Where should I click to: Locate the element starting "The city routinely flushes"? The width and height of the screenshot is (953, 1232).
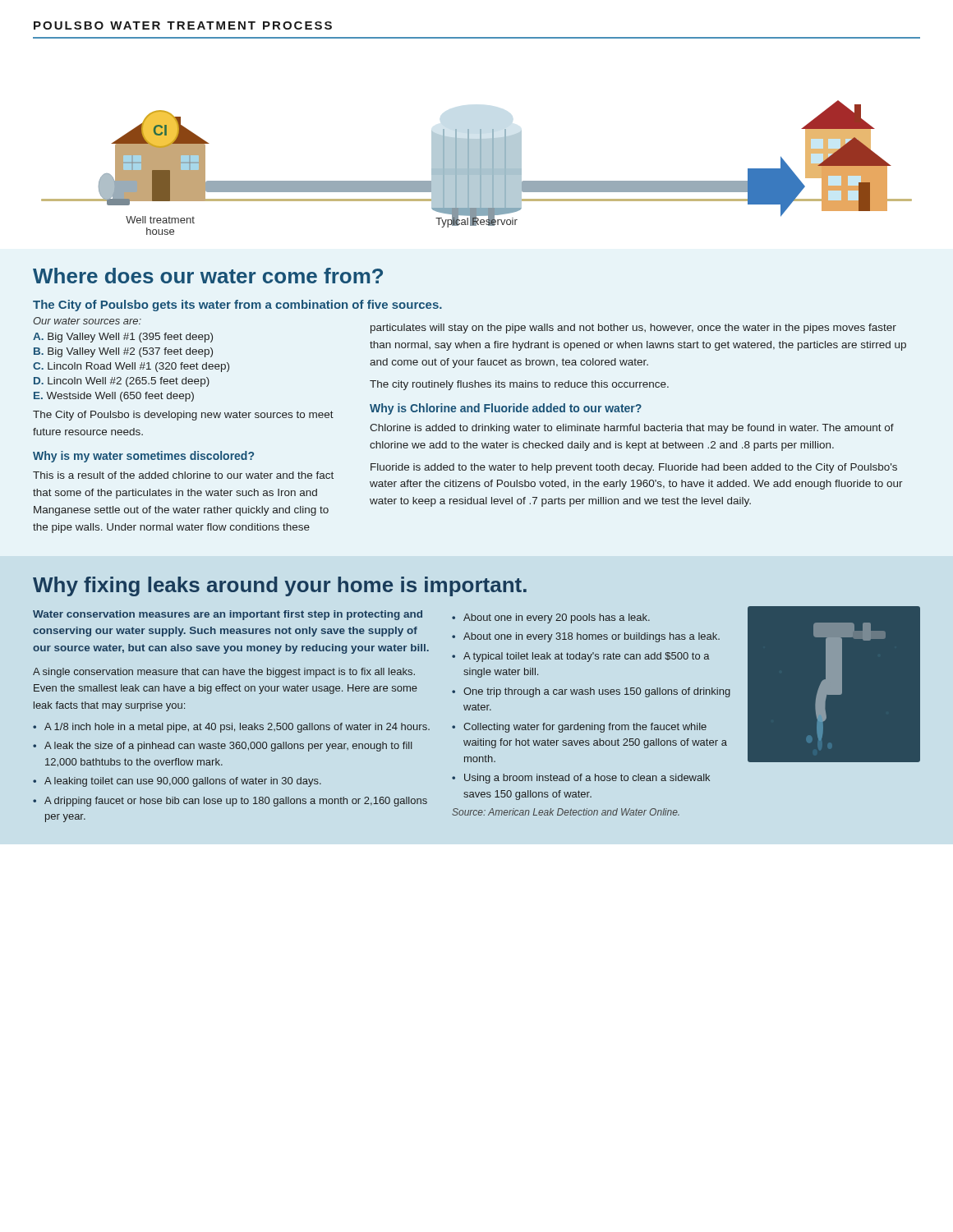[645, 385]
